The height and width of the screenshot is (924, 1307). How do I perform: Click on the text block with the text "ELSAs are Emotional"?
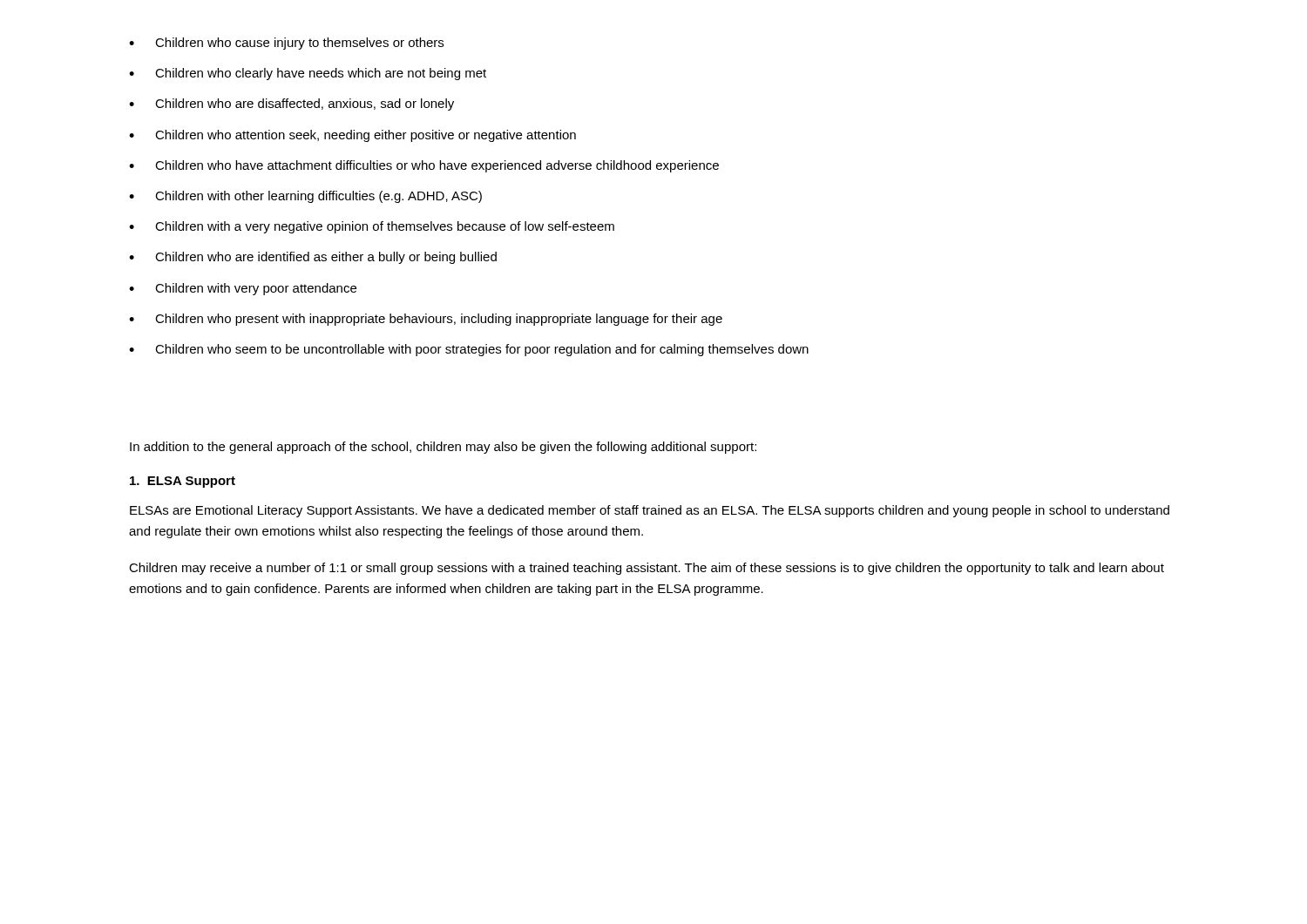(650, 520)
